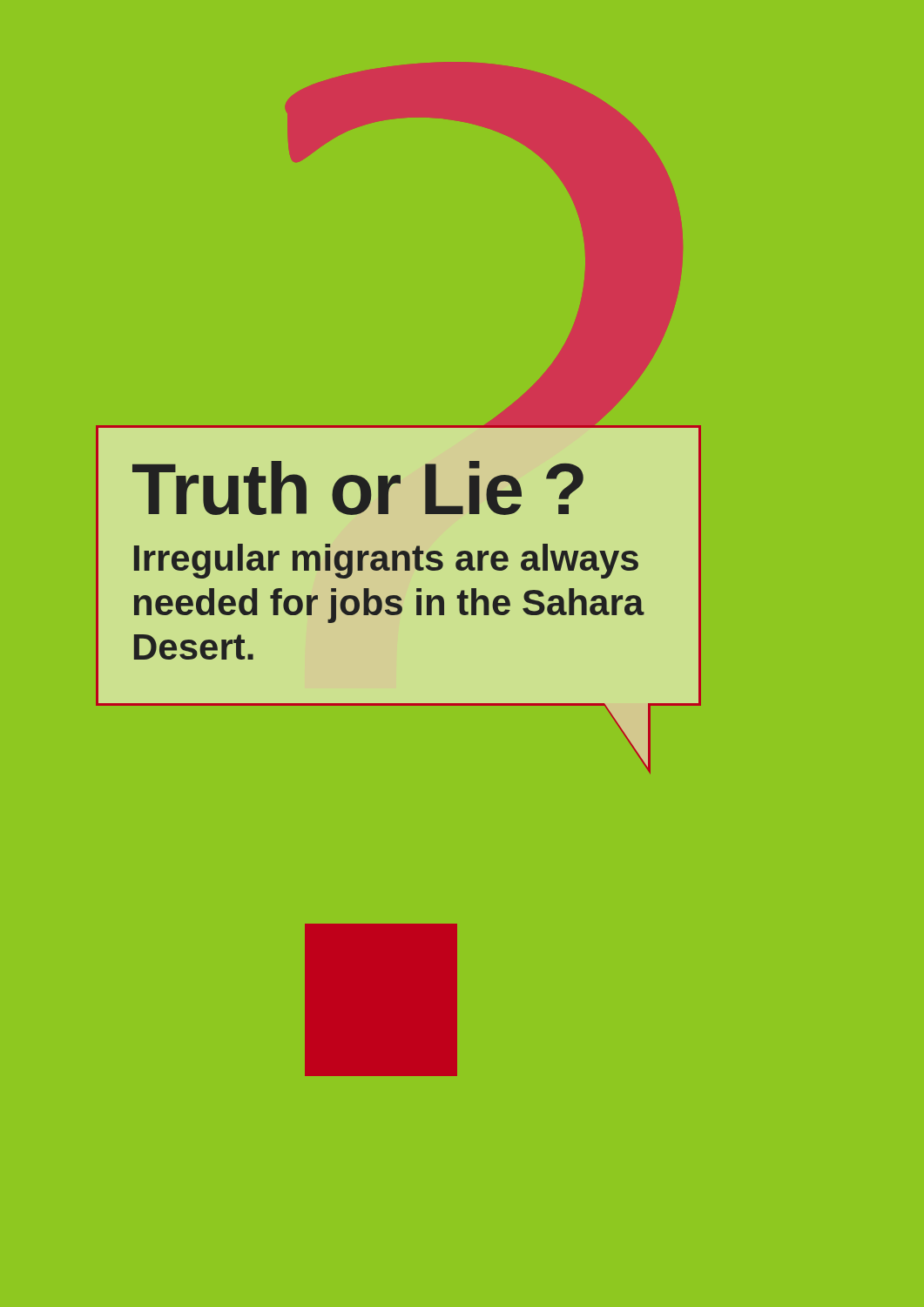Where is the passage that starts "Irregular migrants are always needed for"?
924x1307 pixels.
[388, 603]
